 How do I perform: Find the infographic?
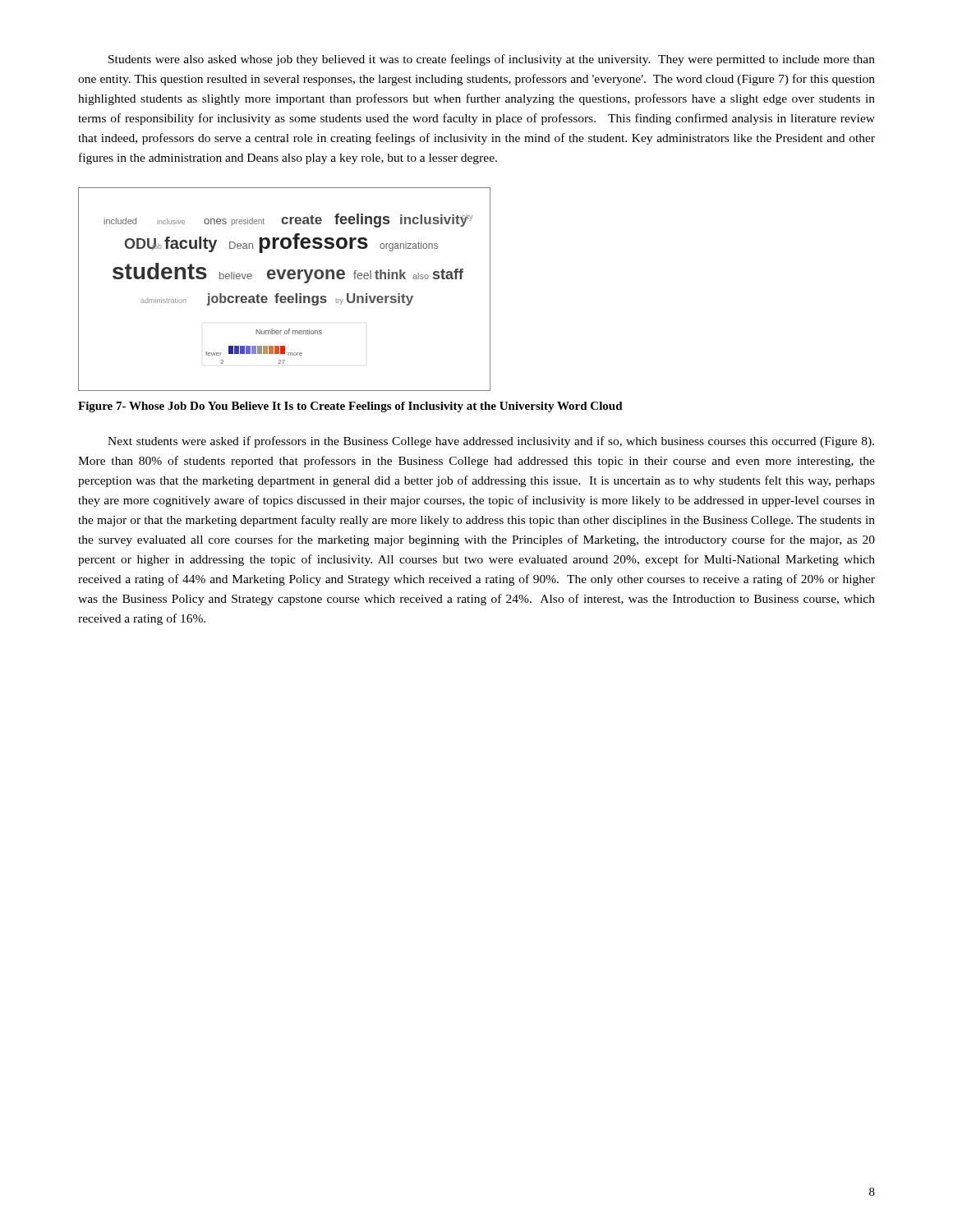(476, 289)
